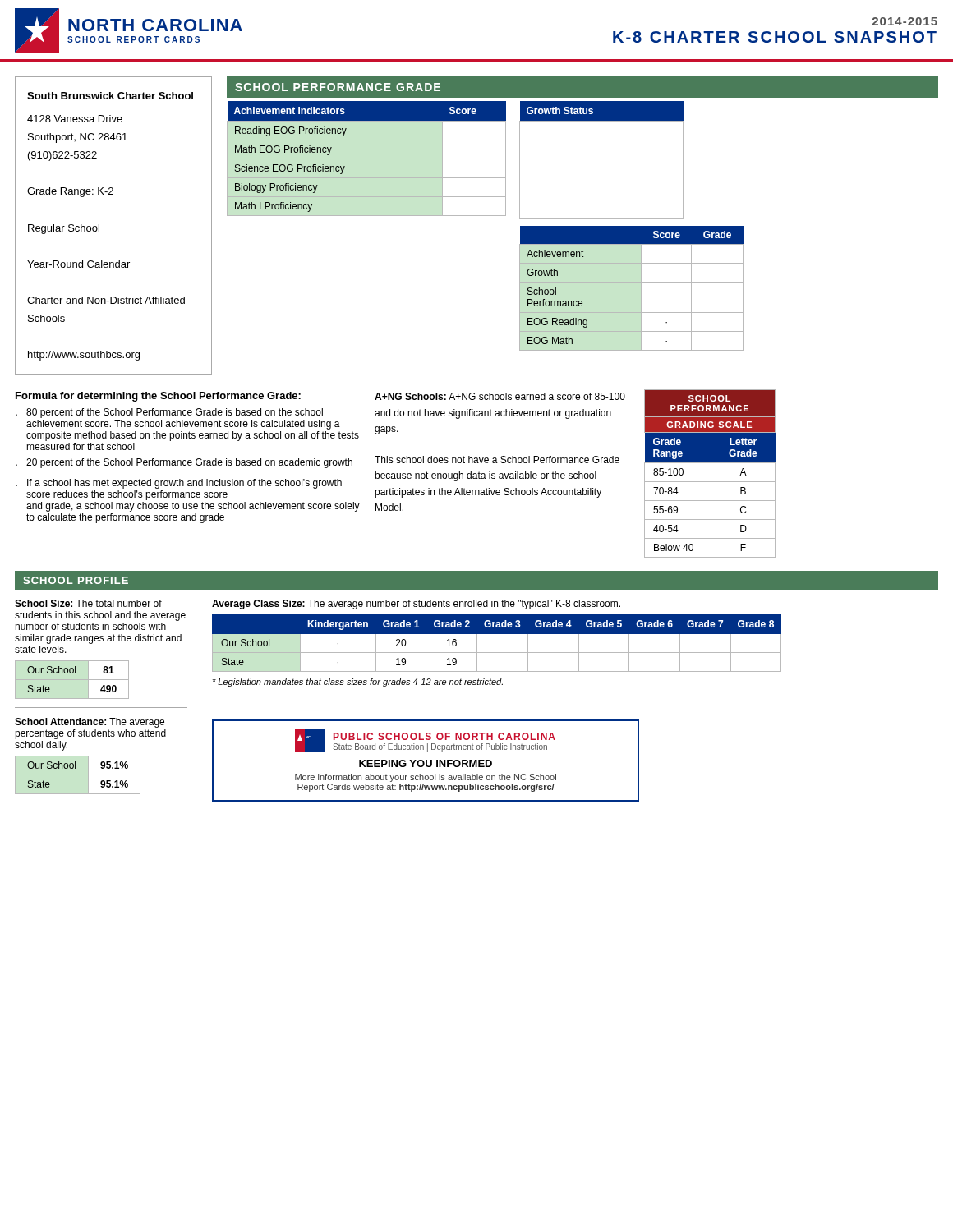This screenshot has width=953, height=1232.
Task: Point to the passage starting "Average Class Size: The average number"
Action: point(417,604)
